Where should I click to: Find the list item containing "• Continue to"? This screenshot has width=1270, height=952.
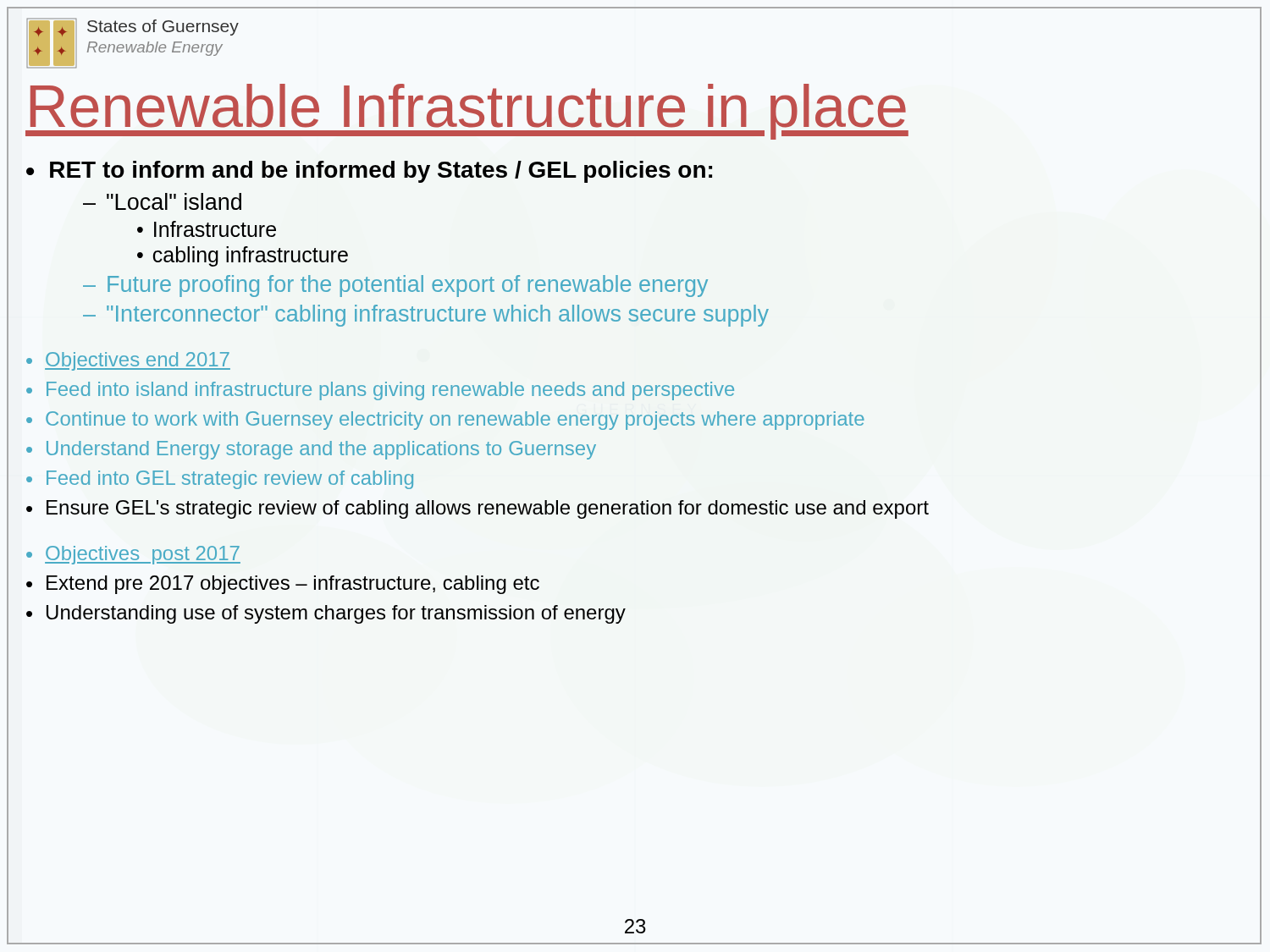(x=445, y=420)
